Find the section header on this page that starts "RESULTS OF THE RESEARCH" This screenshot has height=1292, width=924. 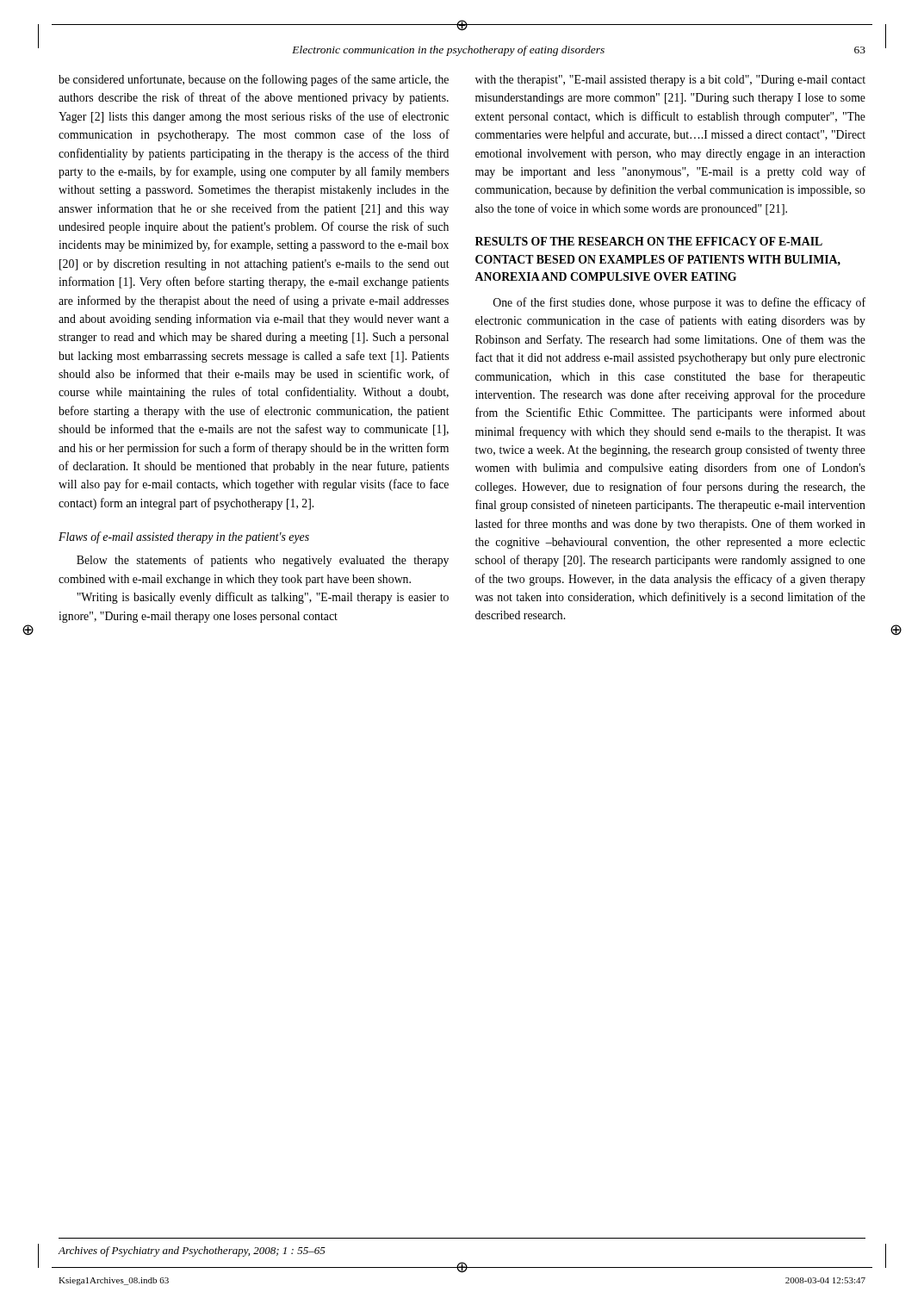point(658,259)
